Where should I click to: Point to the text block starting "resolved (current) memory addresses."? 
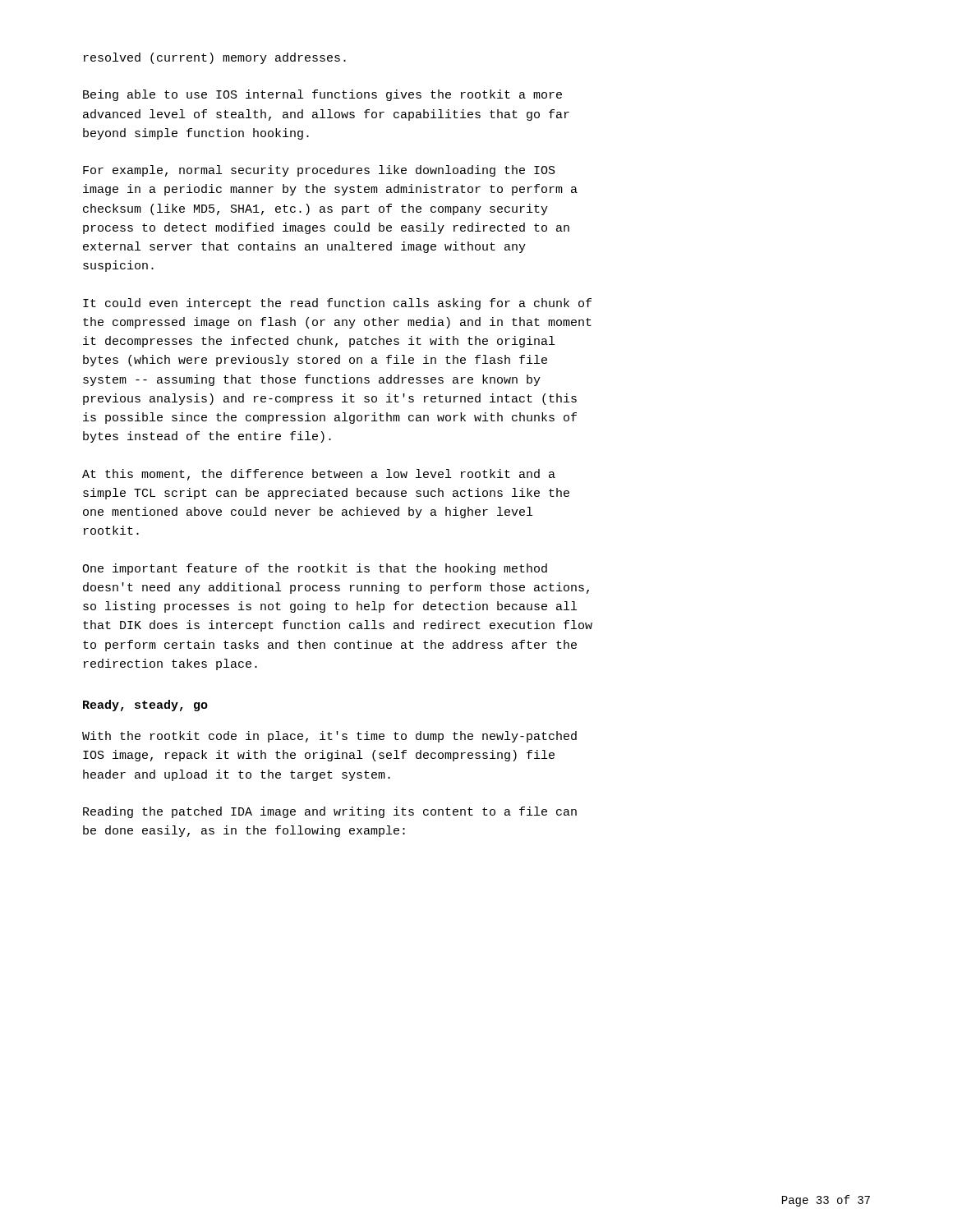[x=215, y=59]
